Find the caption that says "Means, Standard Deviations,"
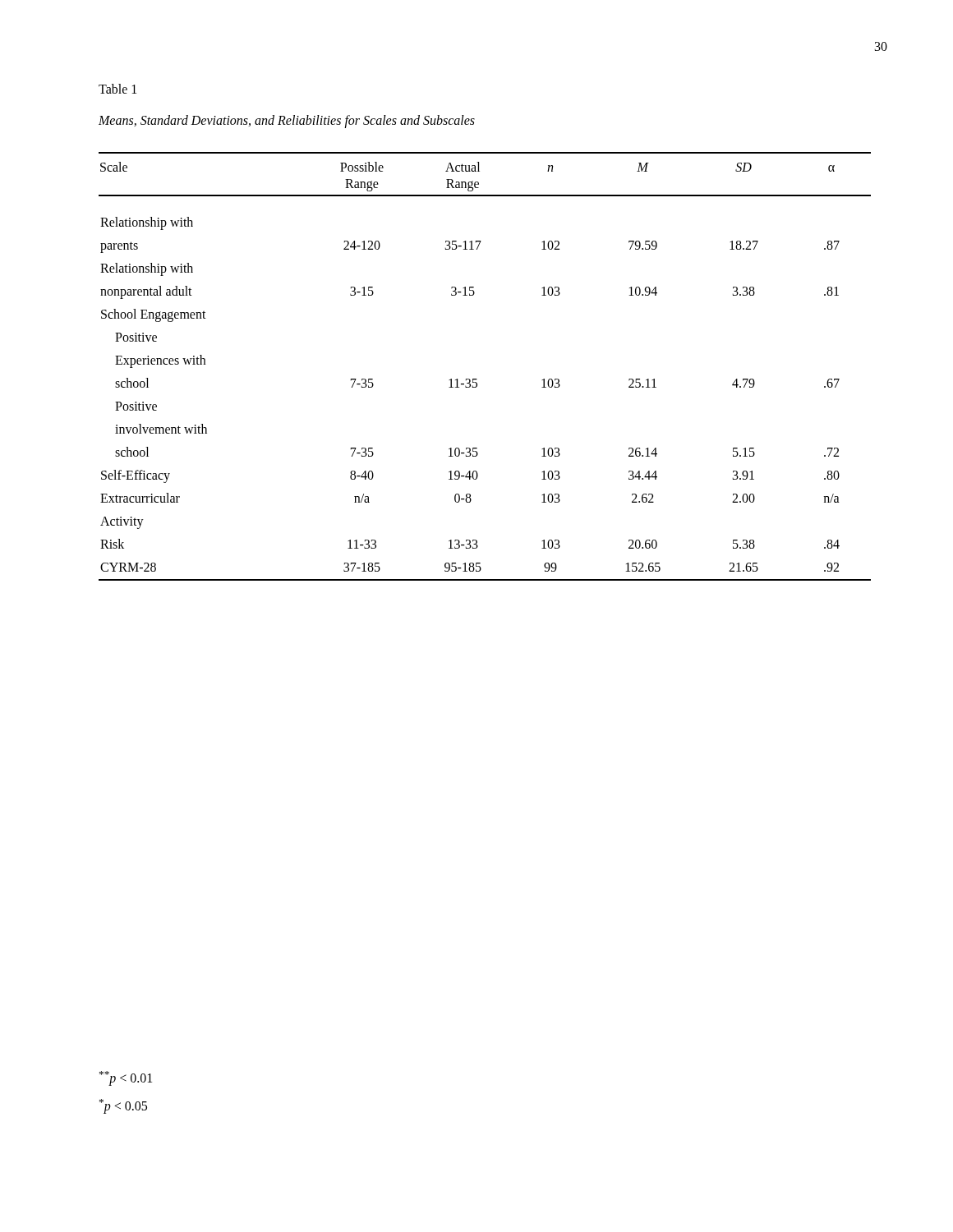 [x=287, y=120]
